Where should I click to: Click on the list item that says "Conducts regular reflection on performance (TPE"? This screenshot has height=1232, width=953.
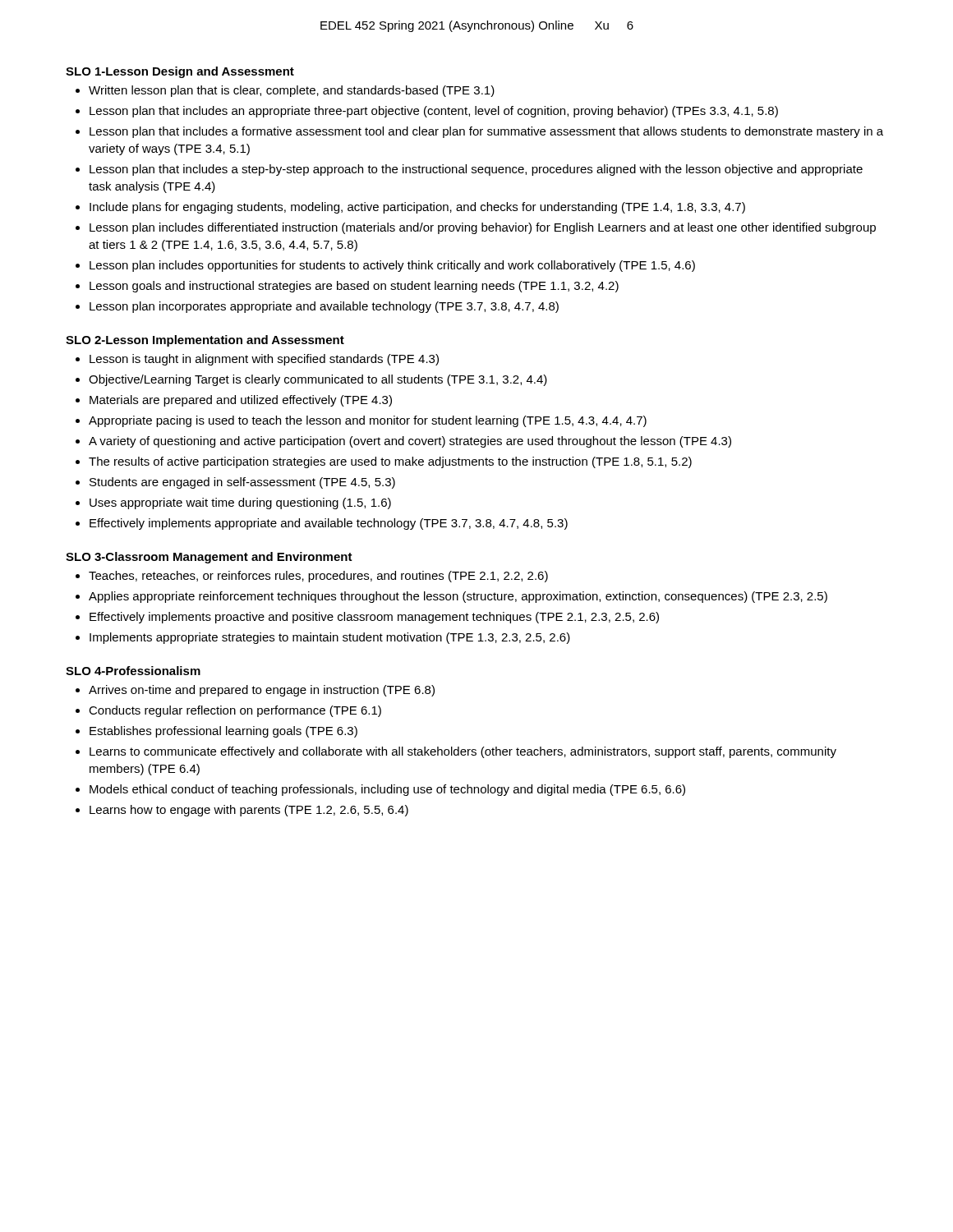tap(228, 711)
